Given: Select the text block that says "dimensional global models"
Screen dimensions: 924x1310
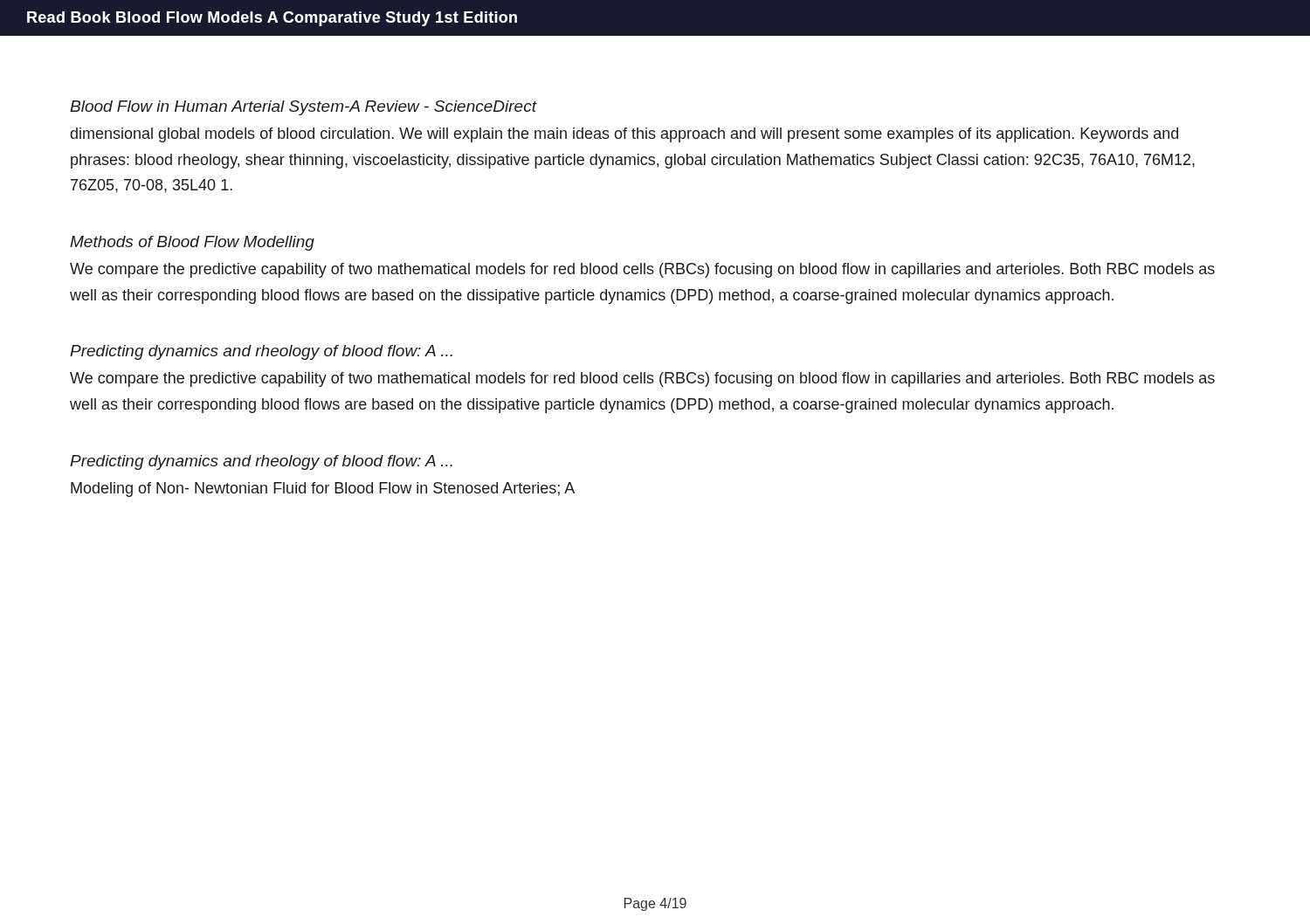Looking at the screenshot, I should point(633,160).
